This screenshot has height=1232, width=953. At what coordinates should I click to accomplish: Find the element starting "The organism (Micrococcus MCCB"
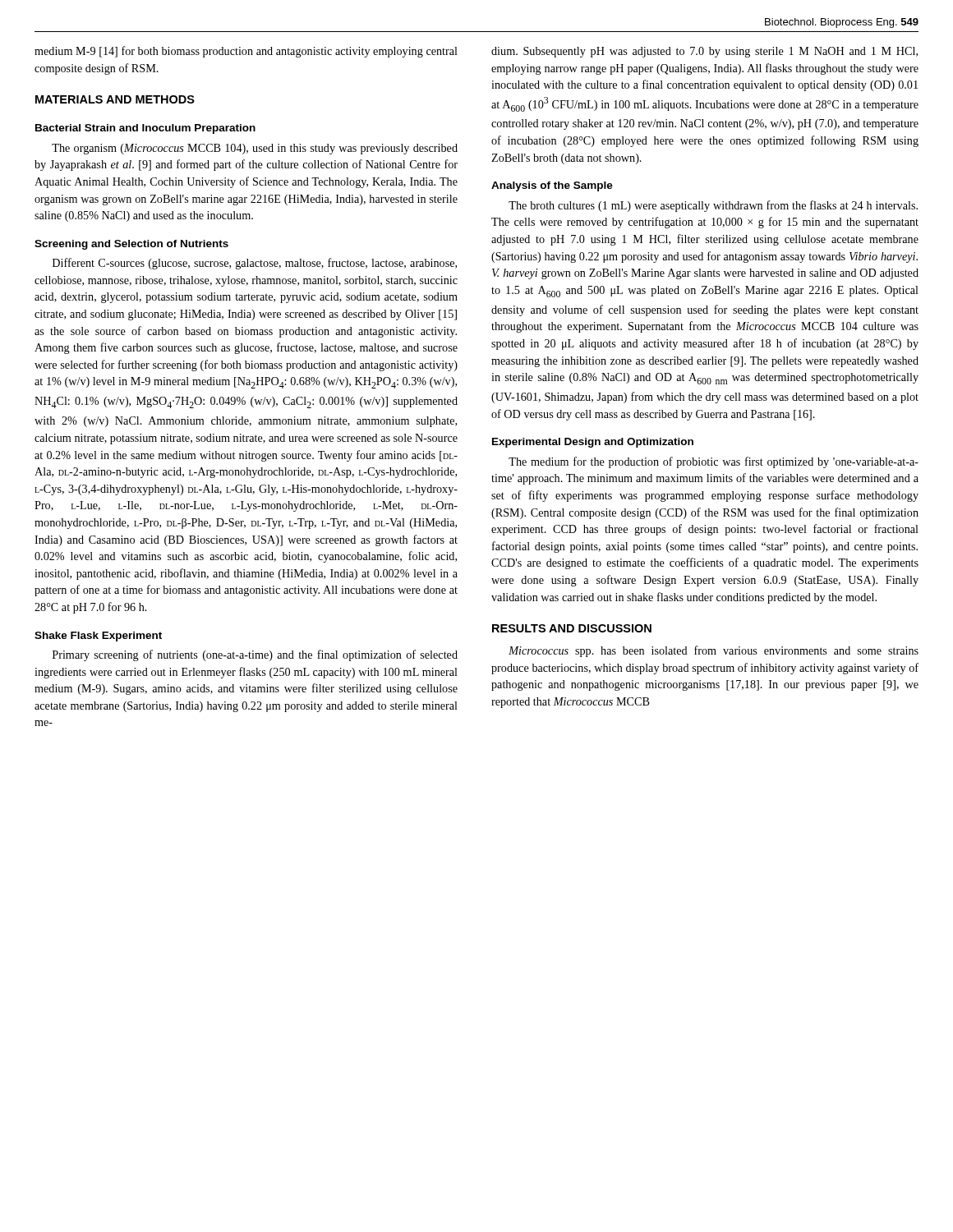click(246, 182)
